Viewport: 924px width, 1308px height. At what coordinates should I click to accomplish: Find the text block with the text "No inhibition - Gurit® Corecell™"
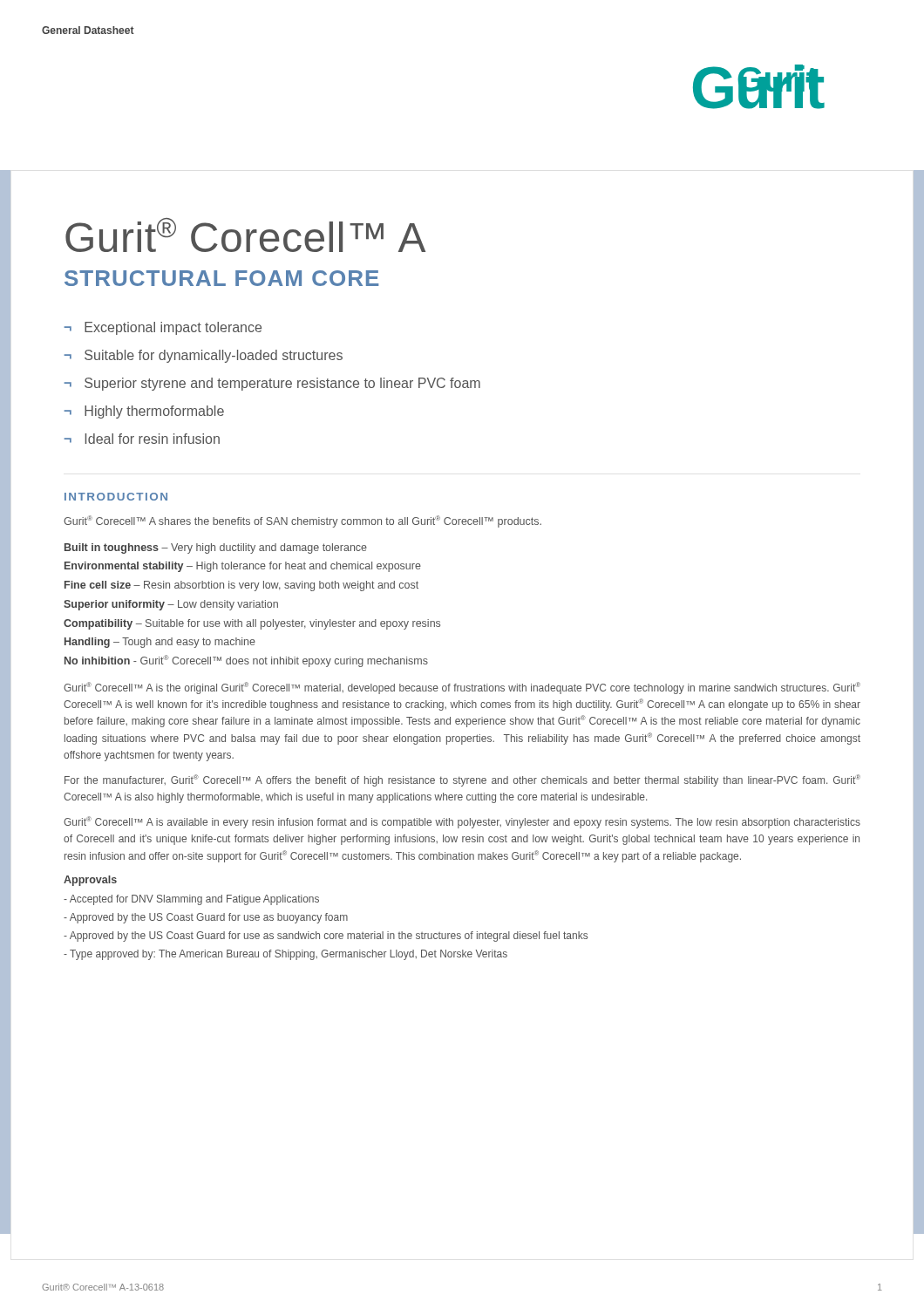246,661
